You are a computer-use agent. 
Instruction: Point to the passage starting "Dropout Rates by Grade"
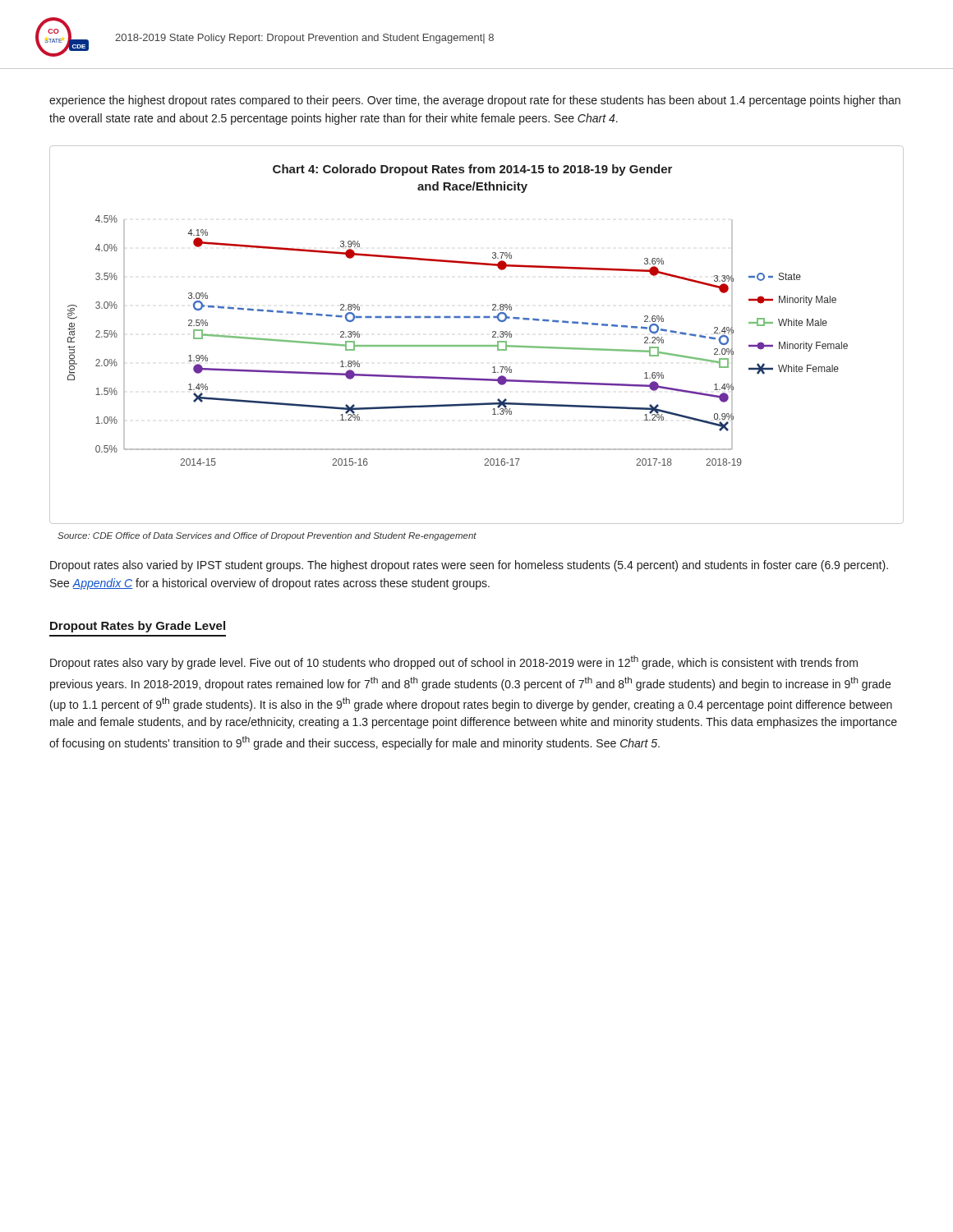[138, 628]
